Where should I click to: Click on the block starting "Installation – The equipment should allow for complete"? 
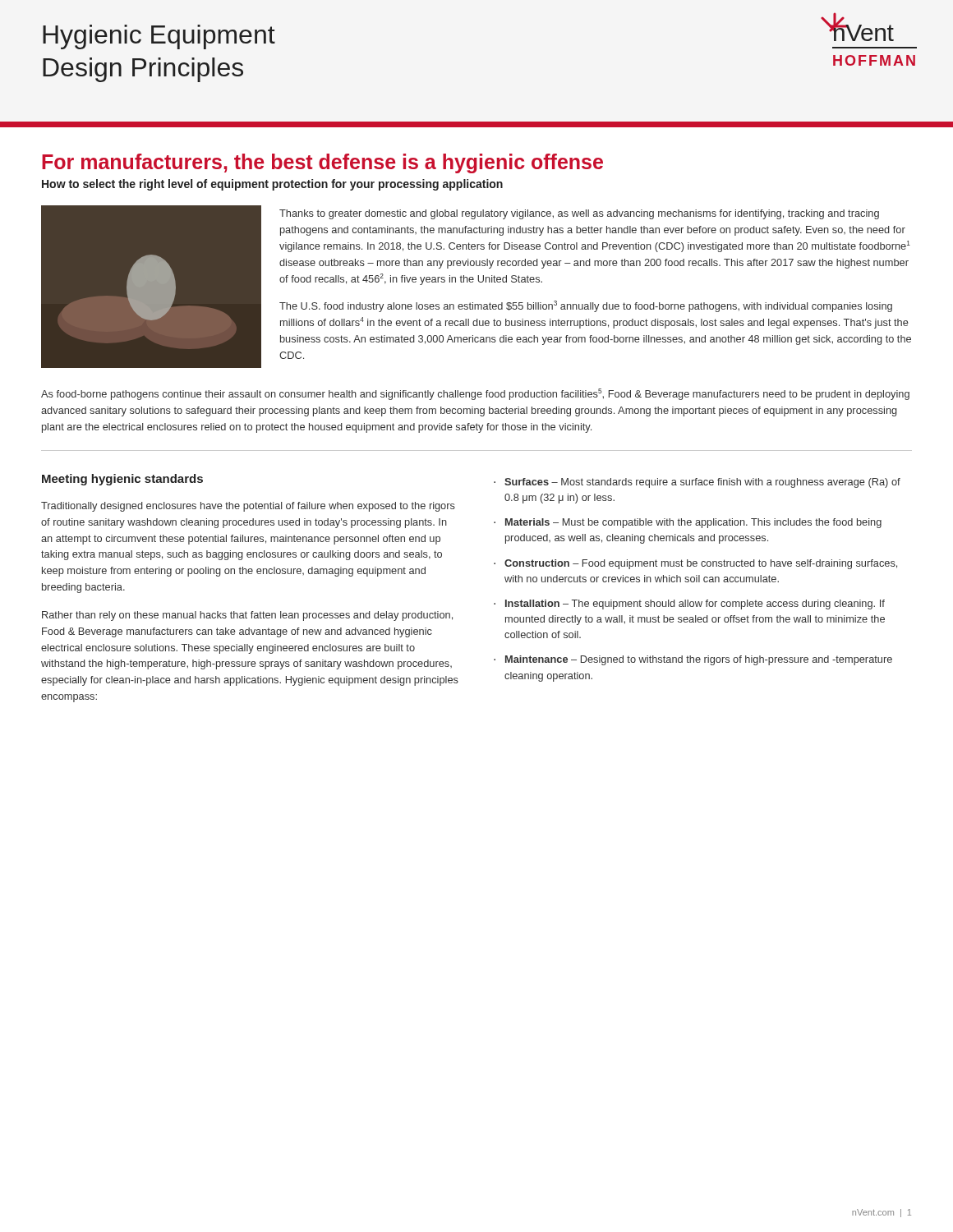(695, 619)
